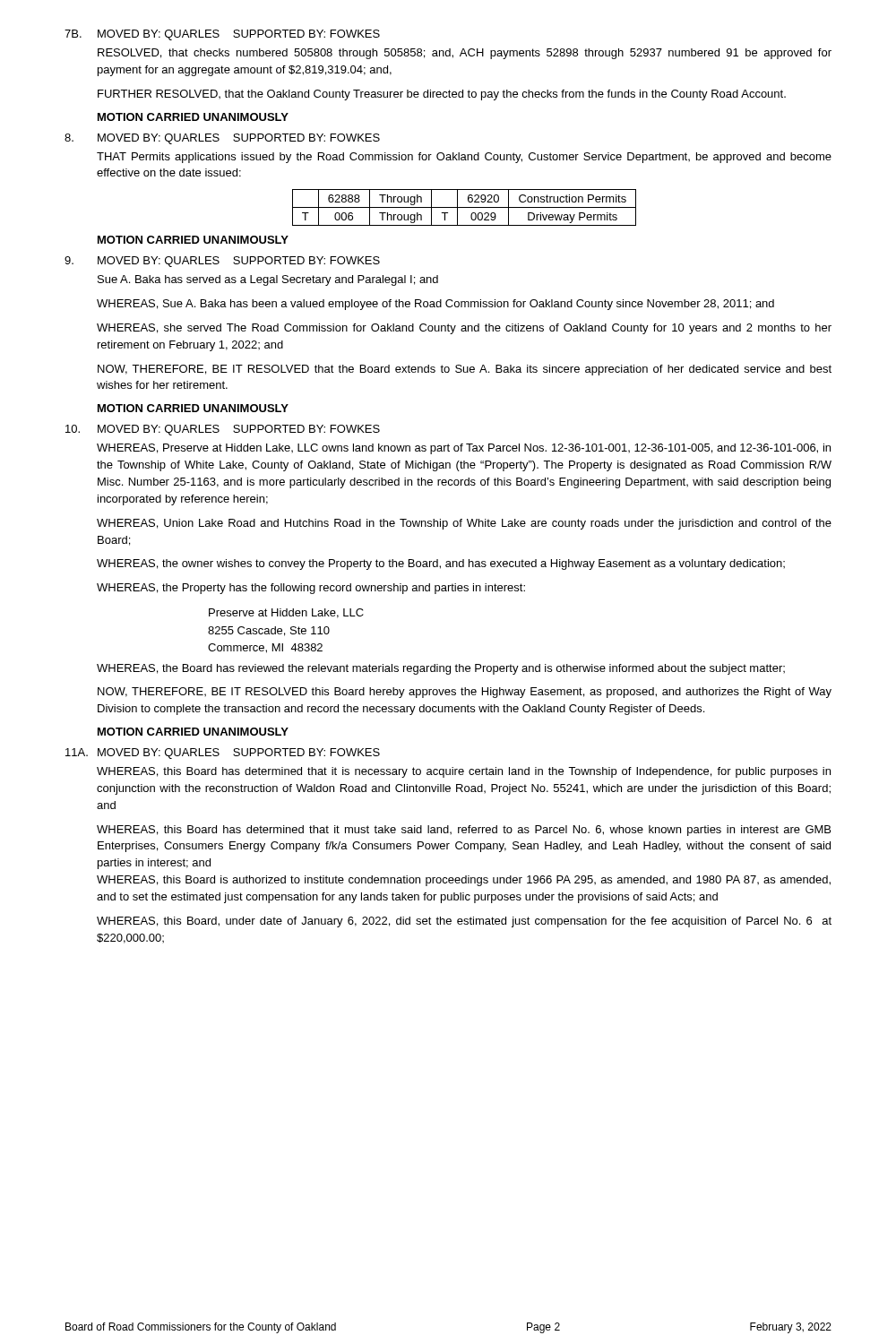Point to the block beginning "11A. MOVED BY: QUARLES SUPPORTED BY:"
The width and height of the screenshot is (896, 1344).
pyautogui.click(x=222, y=752)
